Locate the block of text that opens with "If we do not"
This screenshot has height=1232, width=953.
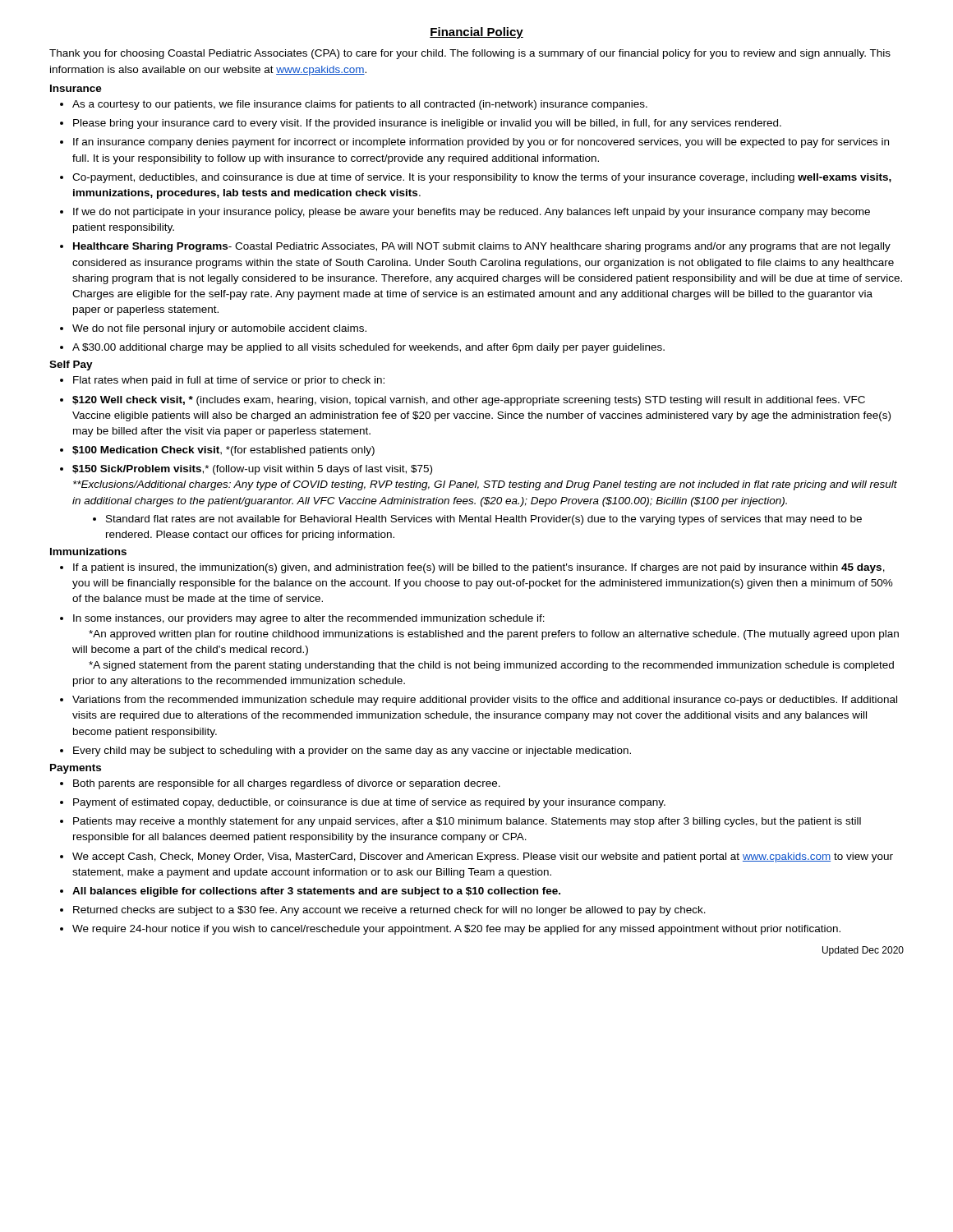click(471, 219)
